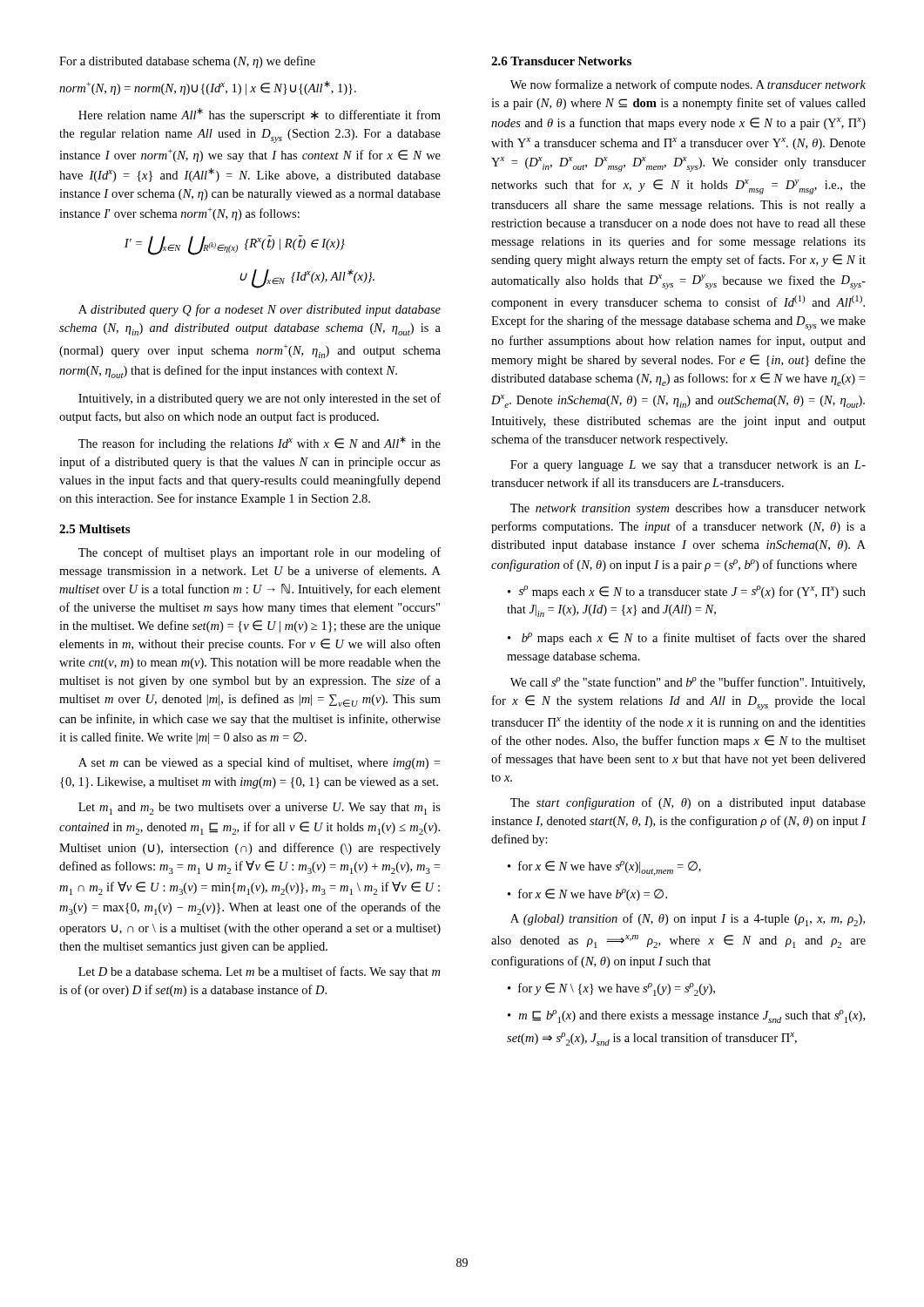Click on the text block that reads "The concept of multiset"
924x1307 pixels.
(250, 771)
